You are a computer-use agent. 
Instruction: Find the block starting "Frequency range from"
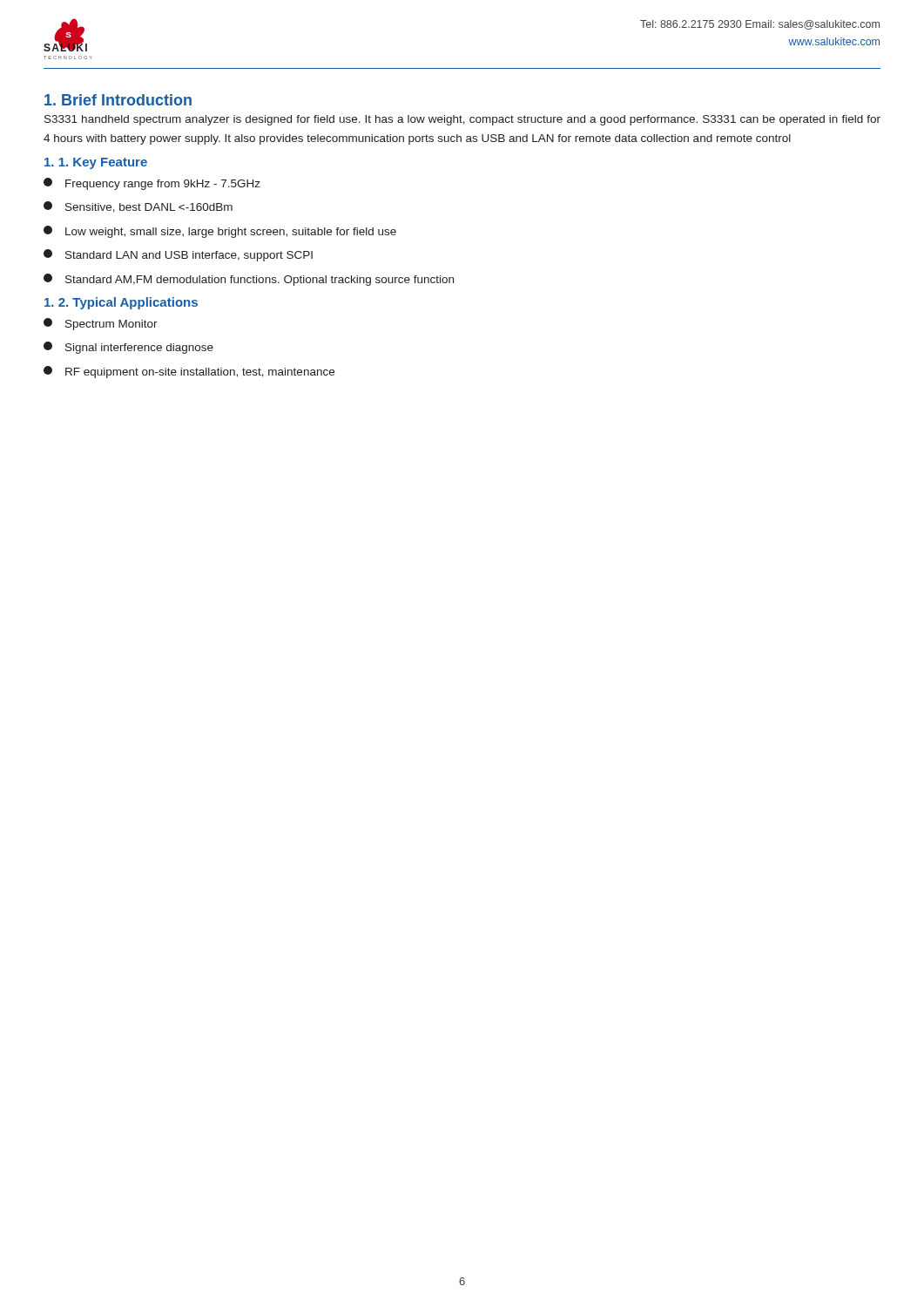coord(152,184)
